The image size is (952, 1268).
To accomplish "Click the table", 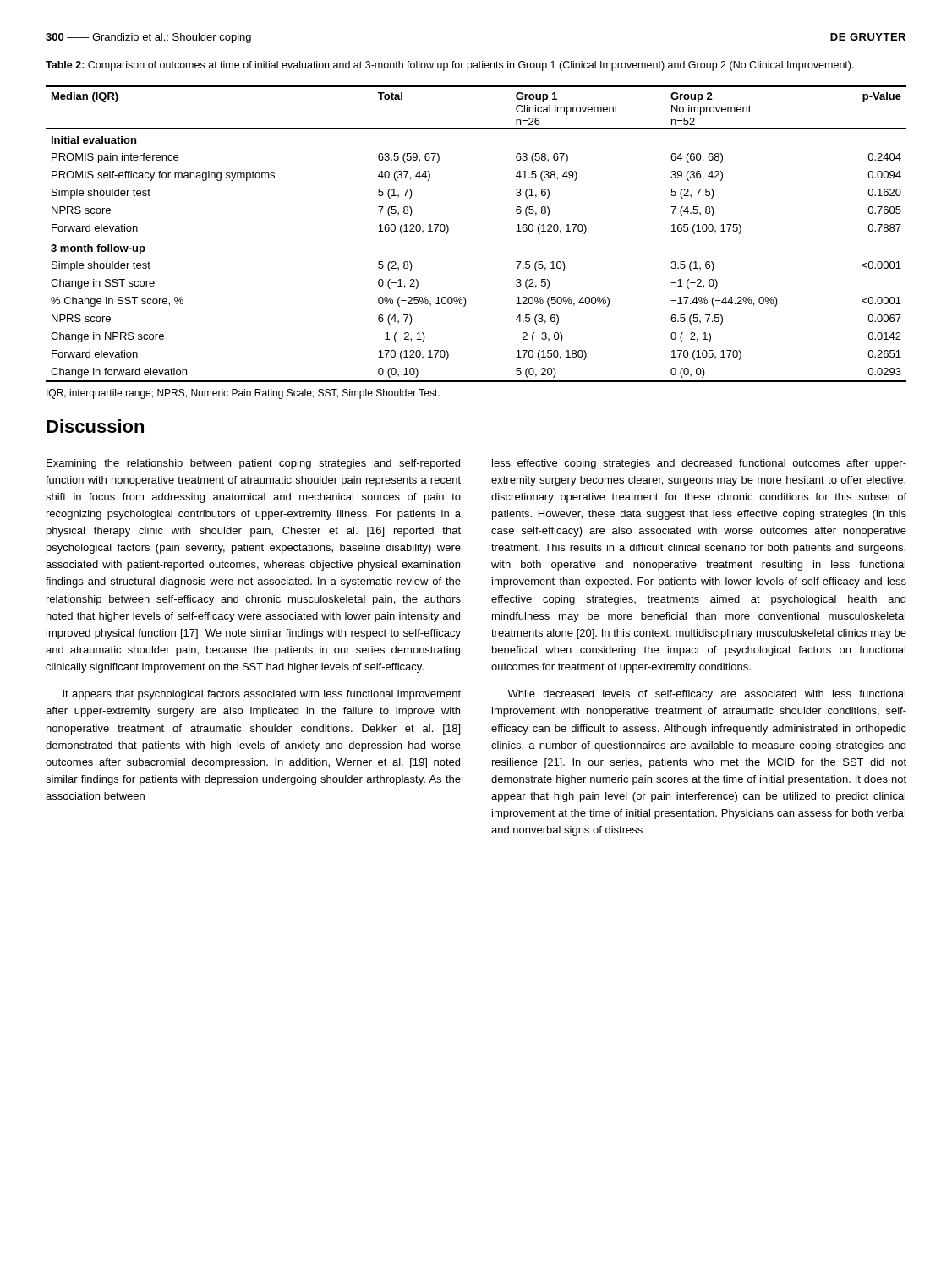I will click(x=476, y=233).
